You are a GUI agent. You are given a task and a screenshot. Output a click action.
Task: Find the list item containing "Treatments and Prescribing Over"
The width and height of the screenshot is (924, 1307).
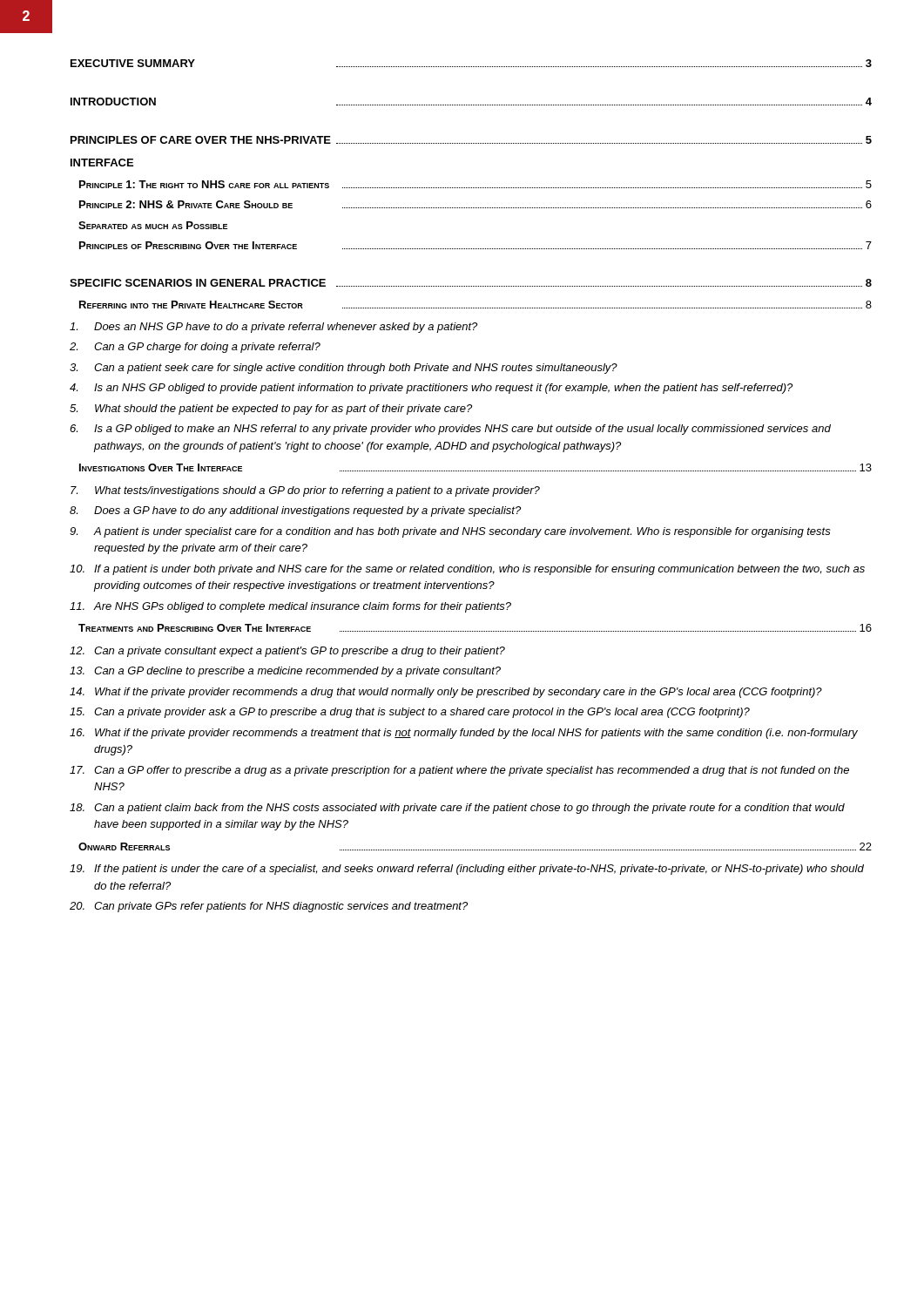pyautogui.click(x=475, y=628)
